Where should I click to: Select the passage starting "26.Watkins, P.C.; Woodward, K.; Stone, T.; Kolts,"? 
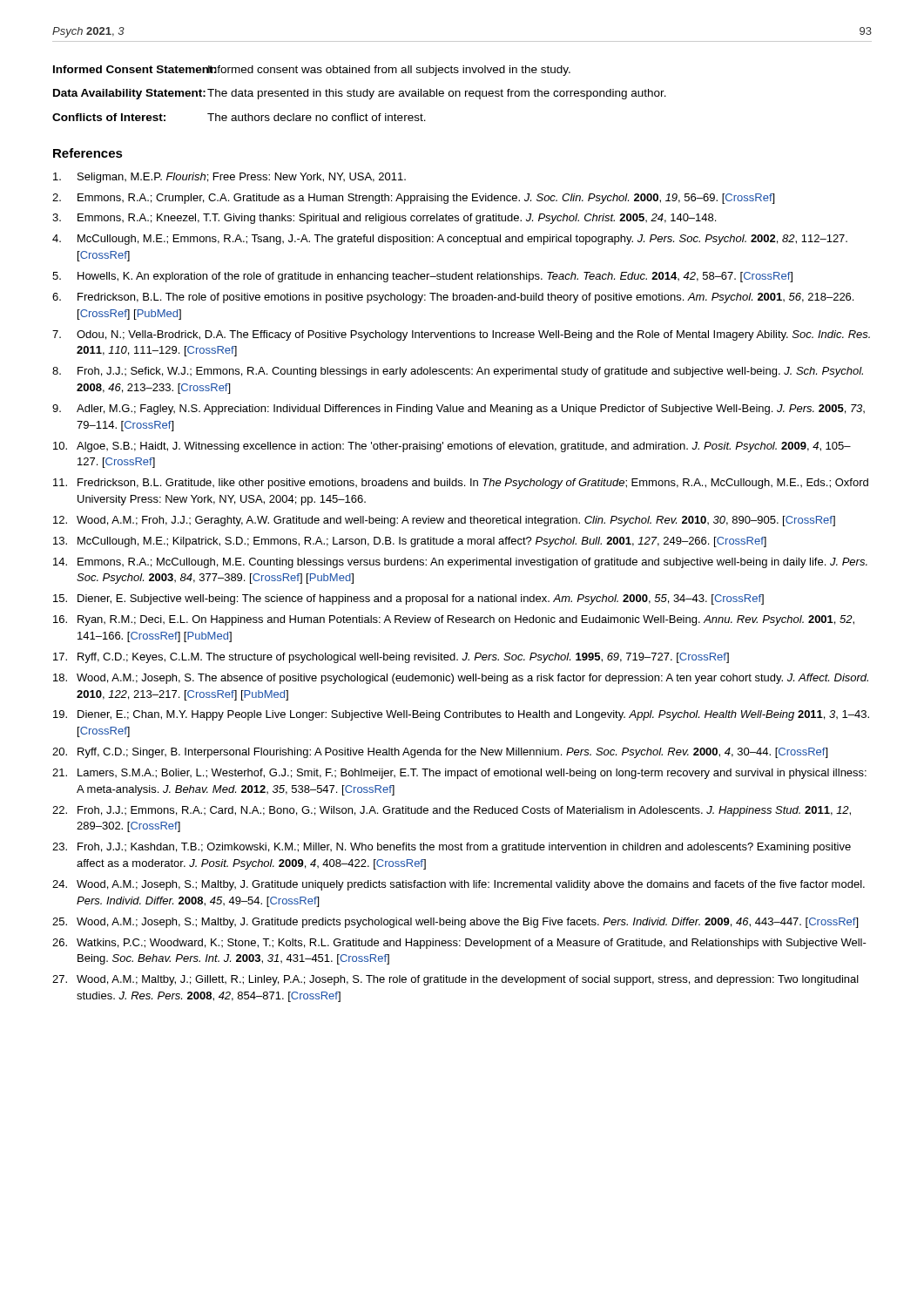click(462, 951)
